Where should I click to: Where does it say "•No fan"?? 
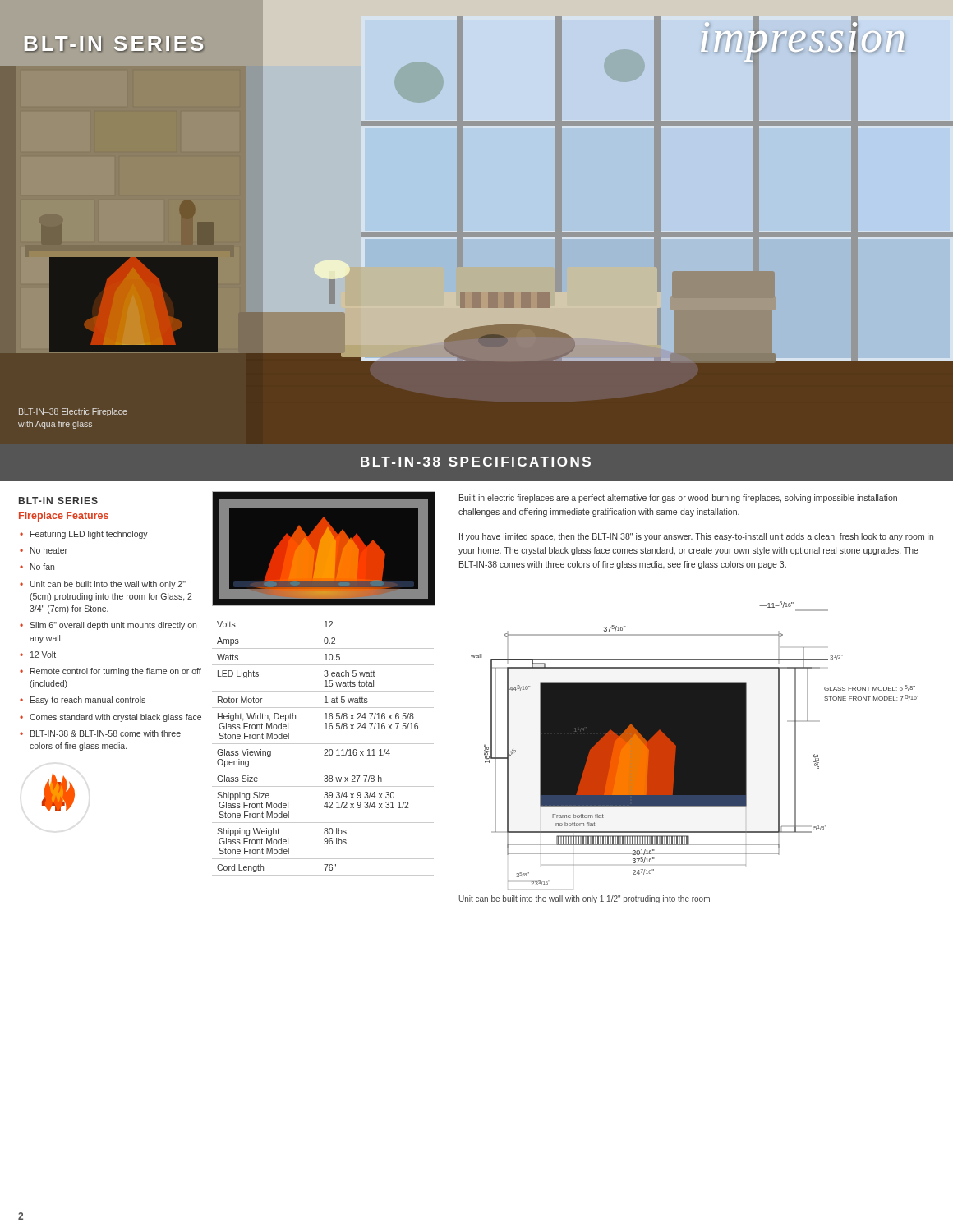point(37,568)
